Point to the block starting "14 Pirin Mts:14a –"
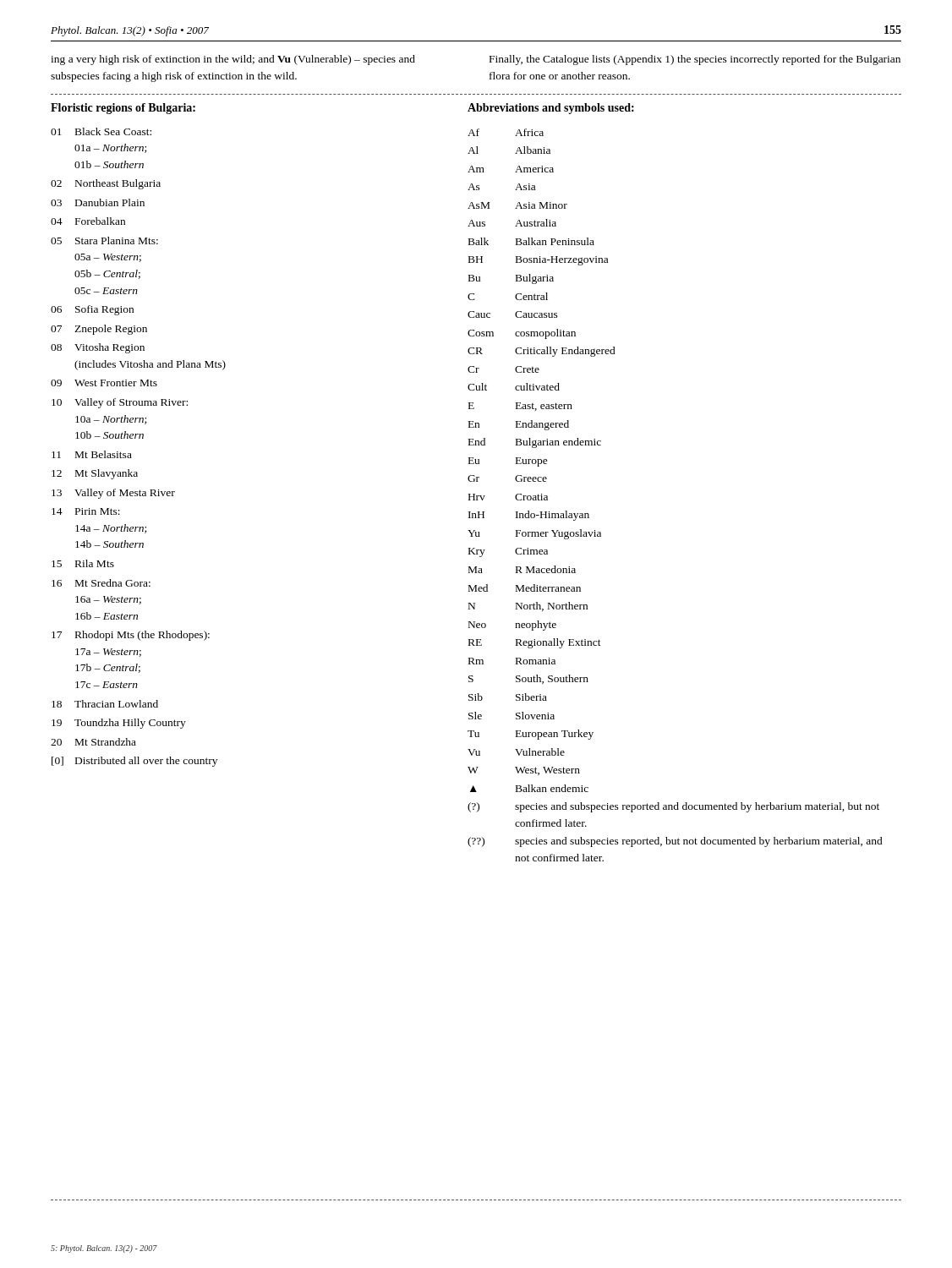The width and height of the screenshot is (952, 1268). point(86,511)
